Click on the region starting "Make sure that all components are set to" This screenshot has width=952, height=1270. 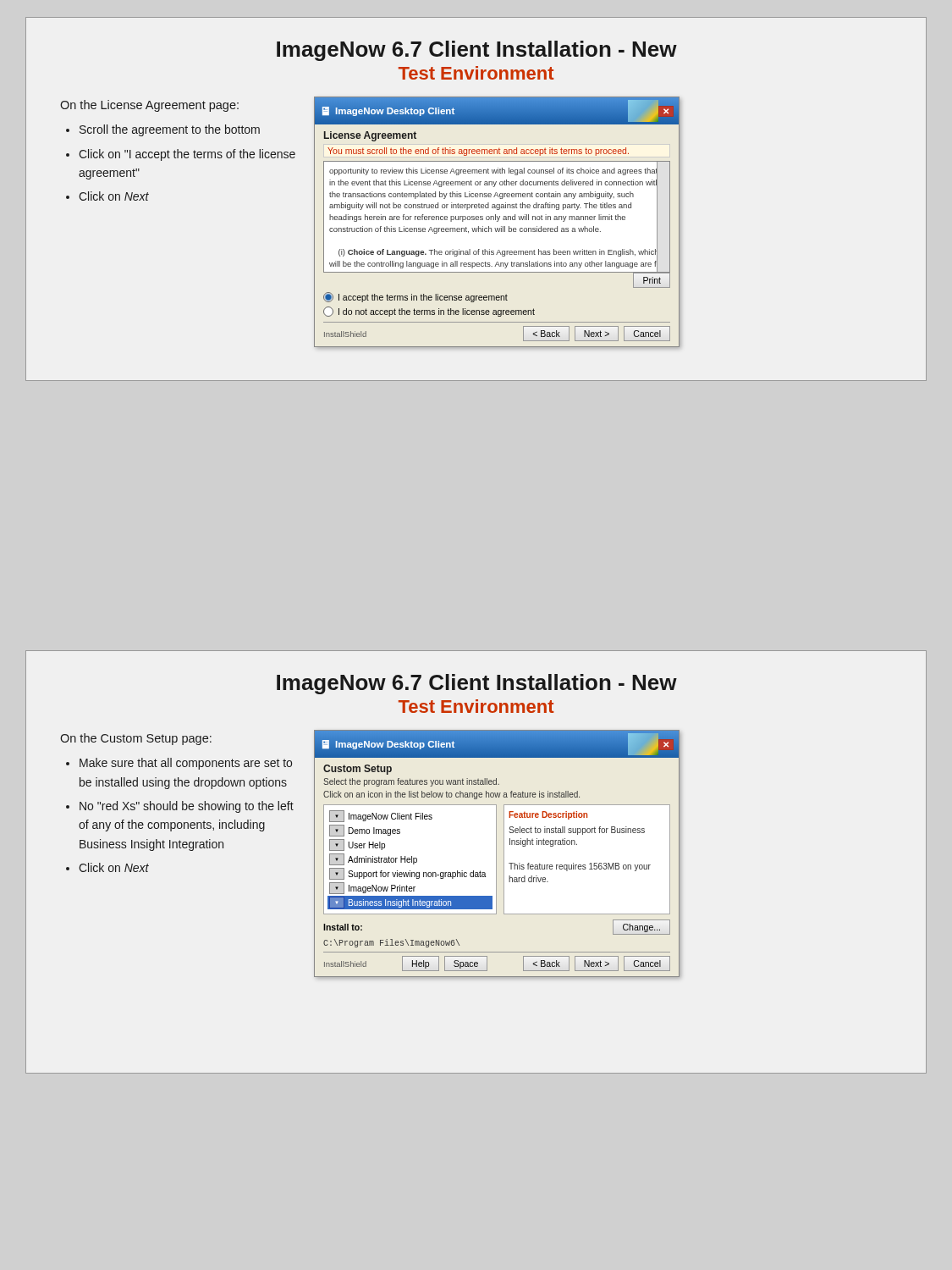coord(186,773)
